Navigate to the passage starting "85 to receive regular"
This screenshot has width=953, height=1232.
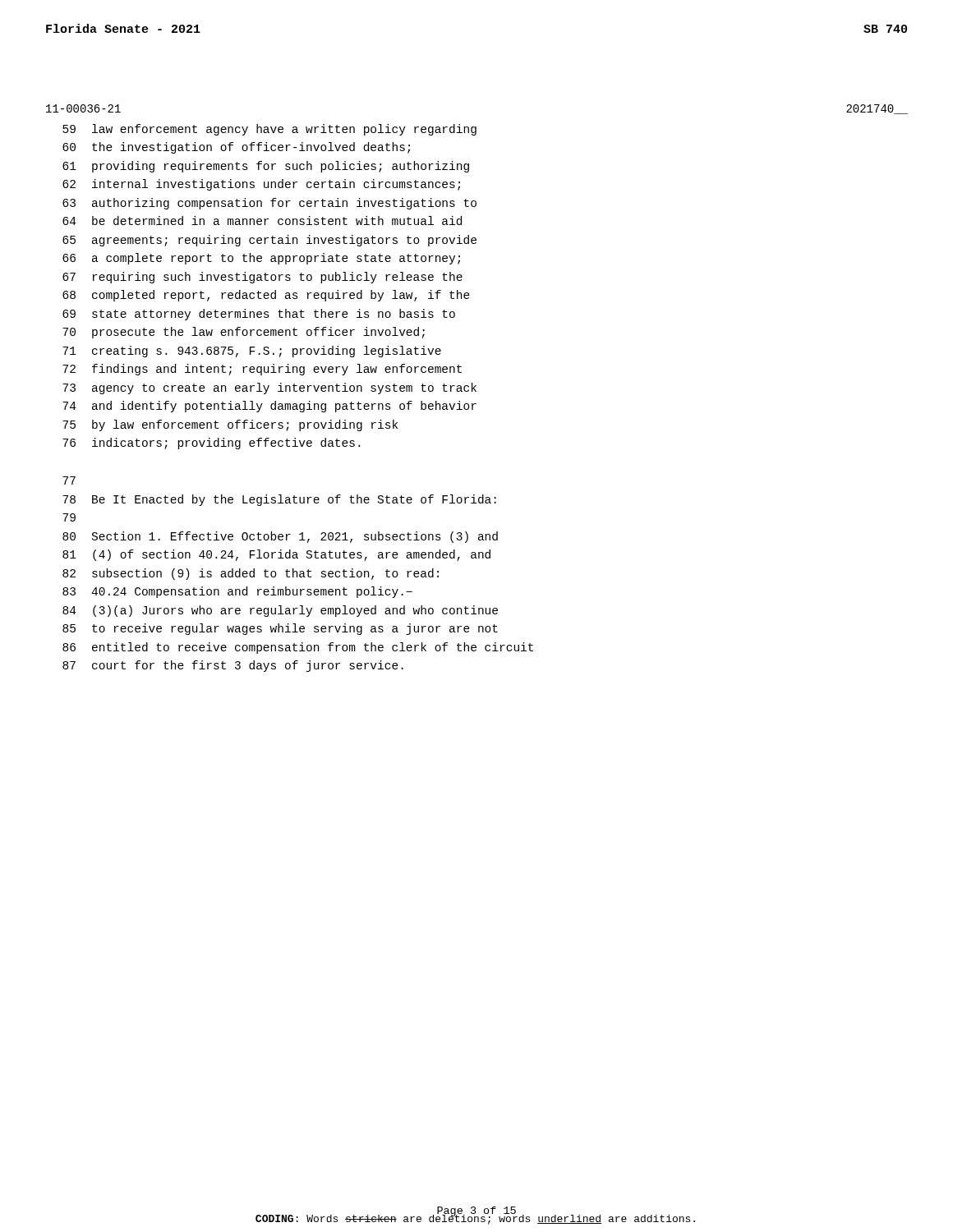coord(476,629)
